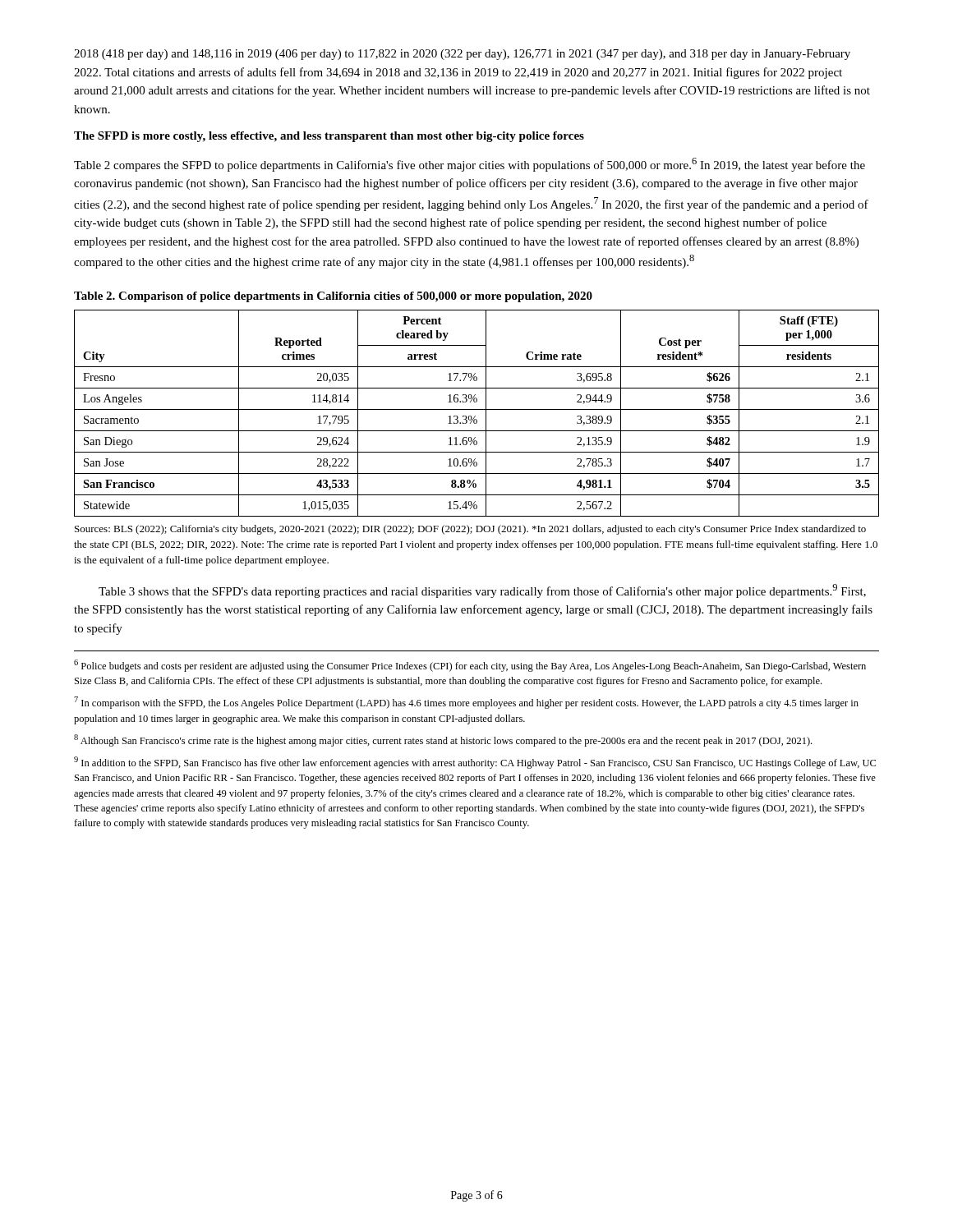
Task: Find the footnote with the text "6 Police budgets and costs per resident"
Action: (x=476, y=672)
